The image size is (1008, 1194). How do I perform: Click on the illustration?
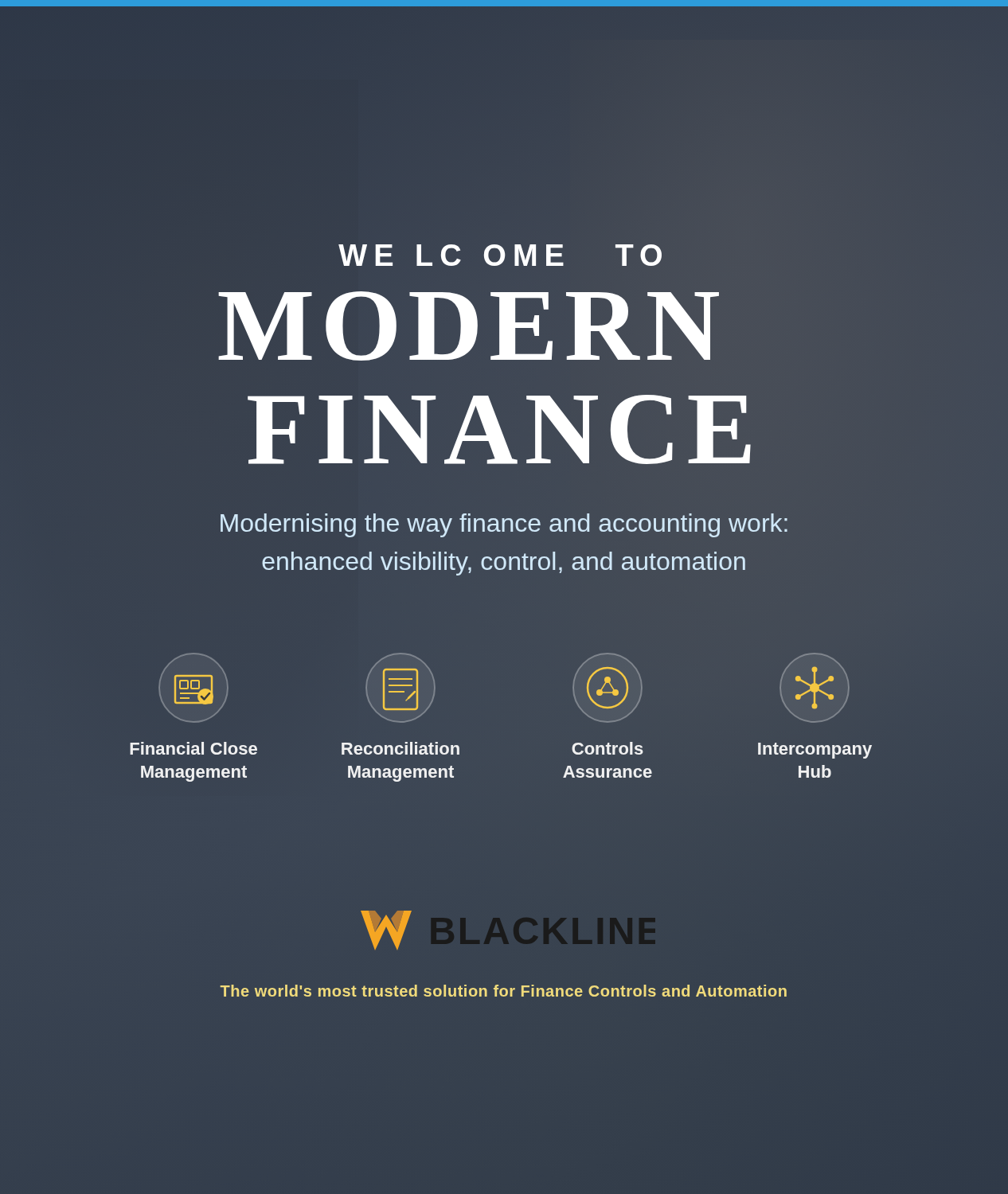pyautogui.click(x=504, y=718)
